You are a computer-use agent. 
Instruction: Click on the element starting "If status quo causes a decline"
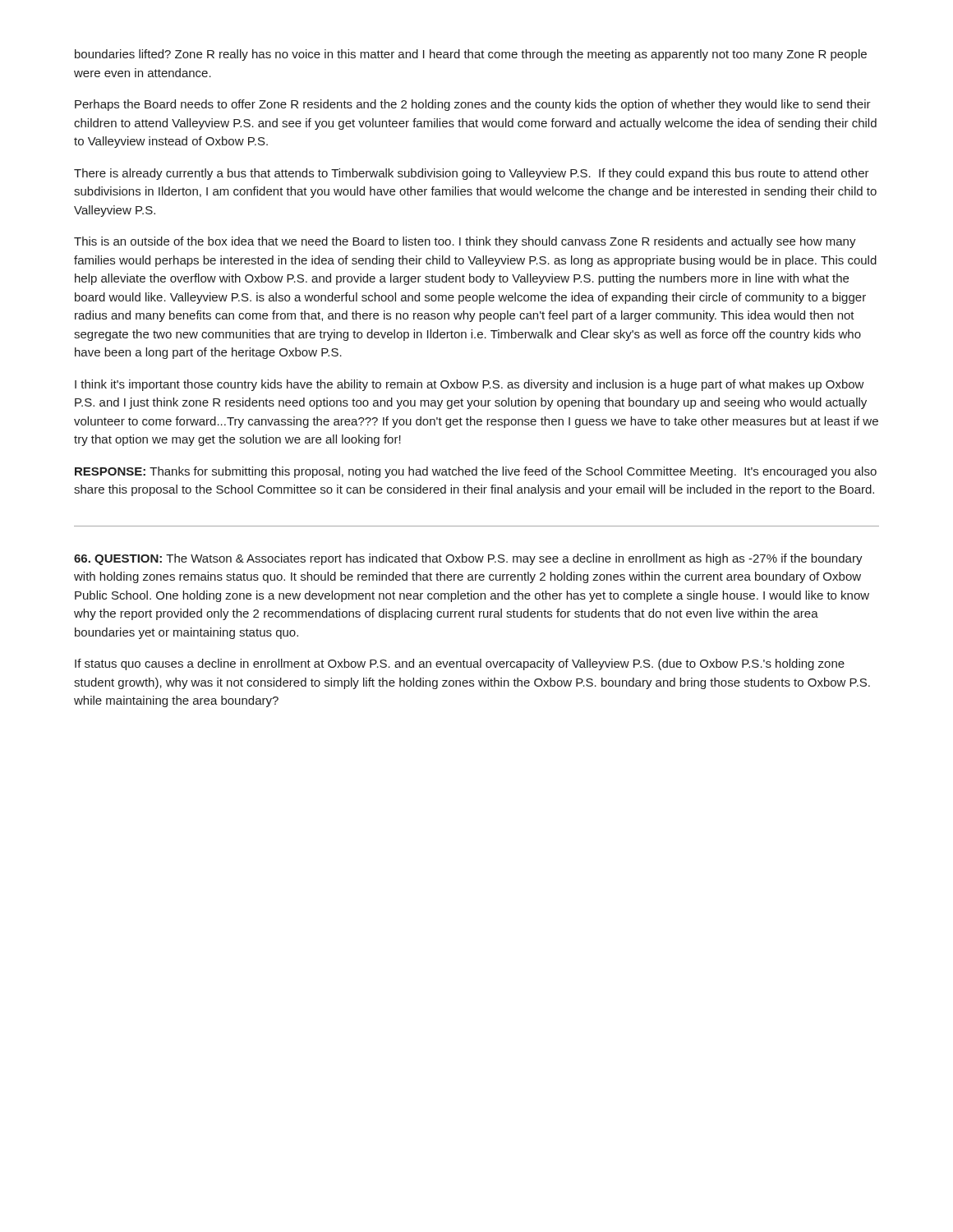coord(472,682)
